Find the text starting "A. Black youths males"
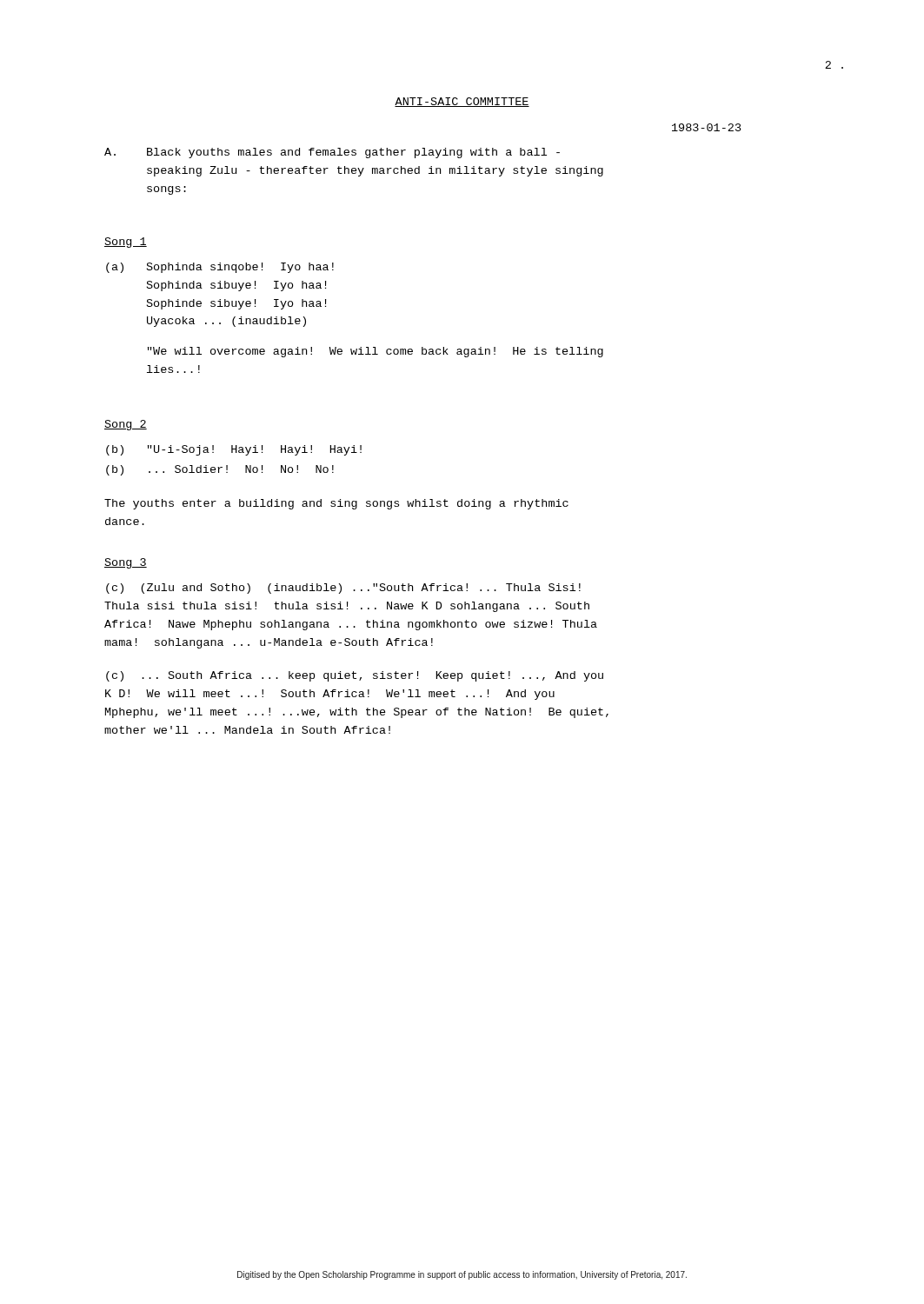This screenshot has height=1304, width=924. [475, 172]
